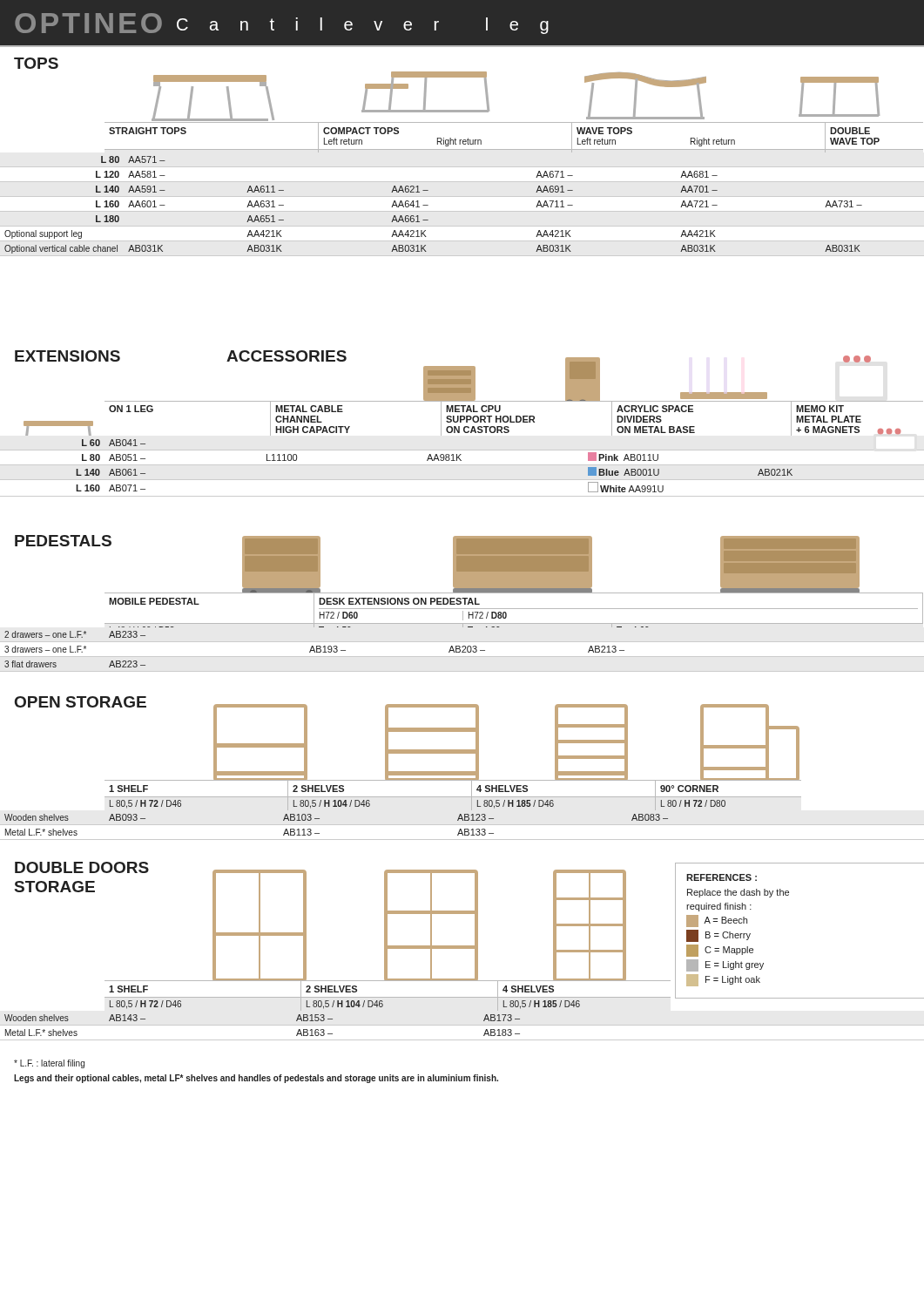Point to the text block starting "L.F. : lateral filing"

coord(50,1063)
